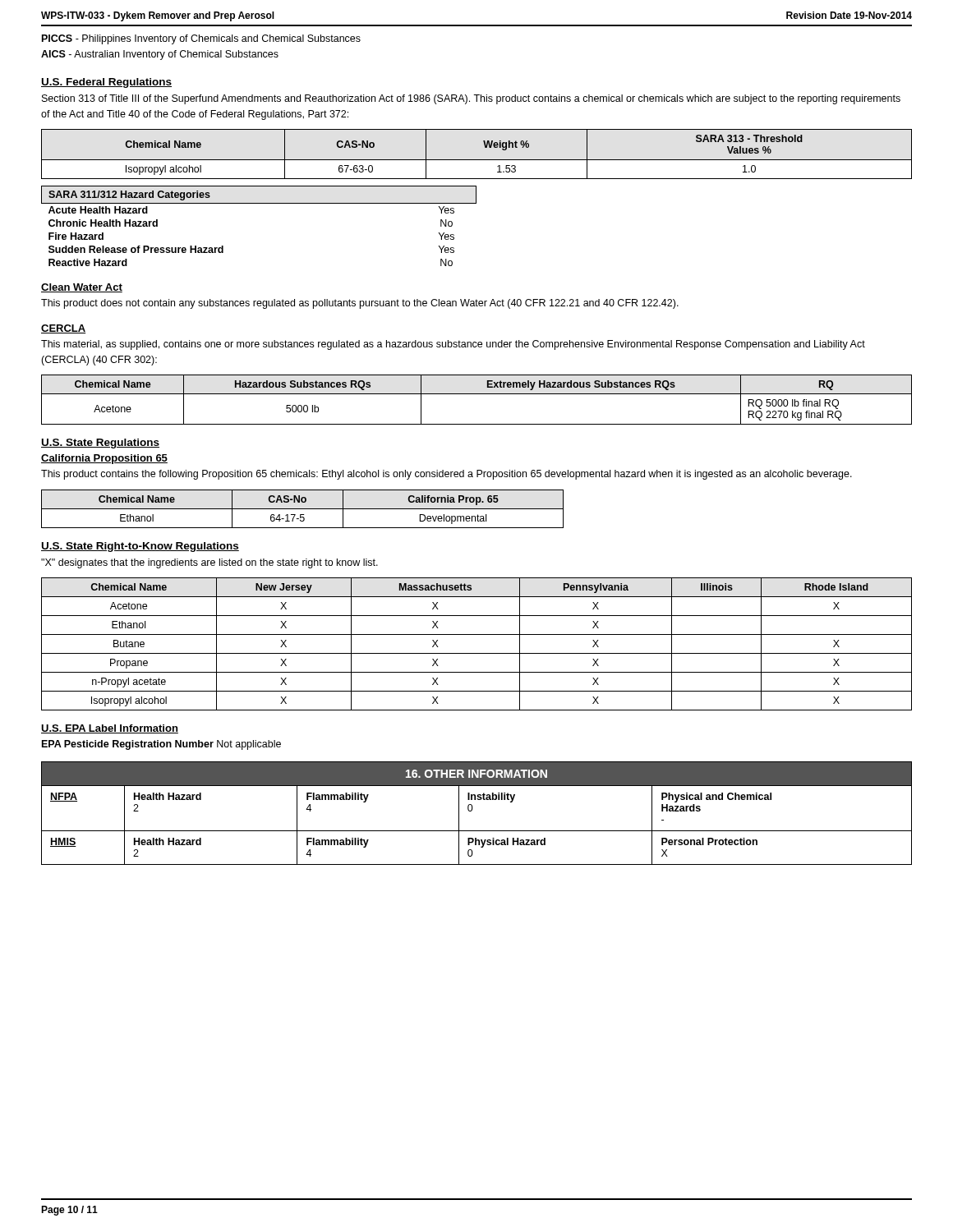Viewport: 953px width, 1232px height.
Task: Select the table that reads "Flammability 4"
Action: pyautogui.click(x=476, y=813)
